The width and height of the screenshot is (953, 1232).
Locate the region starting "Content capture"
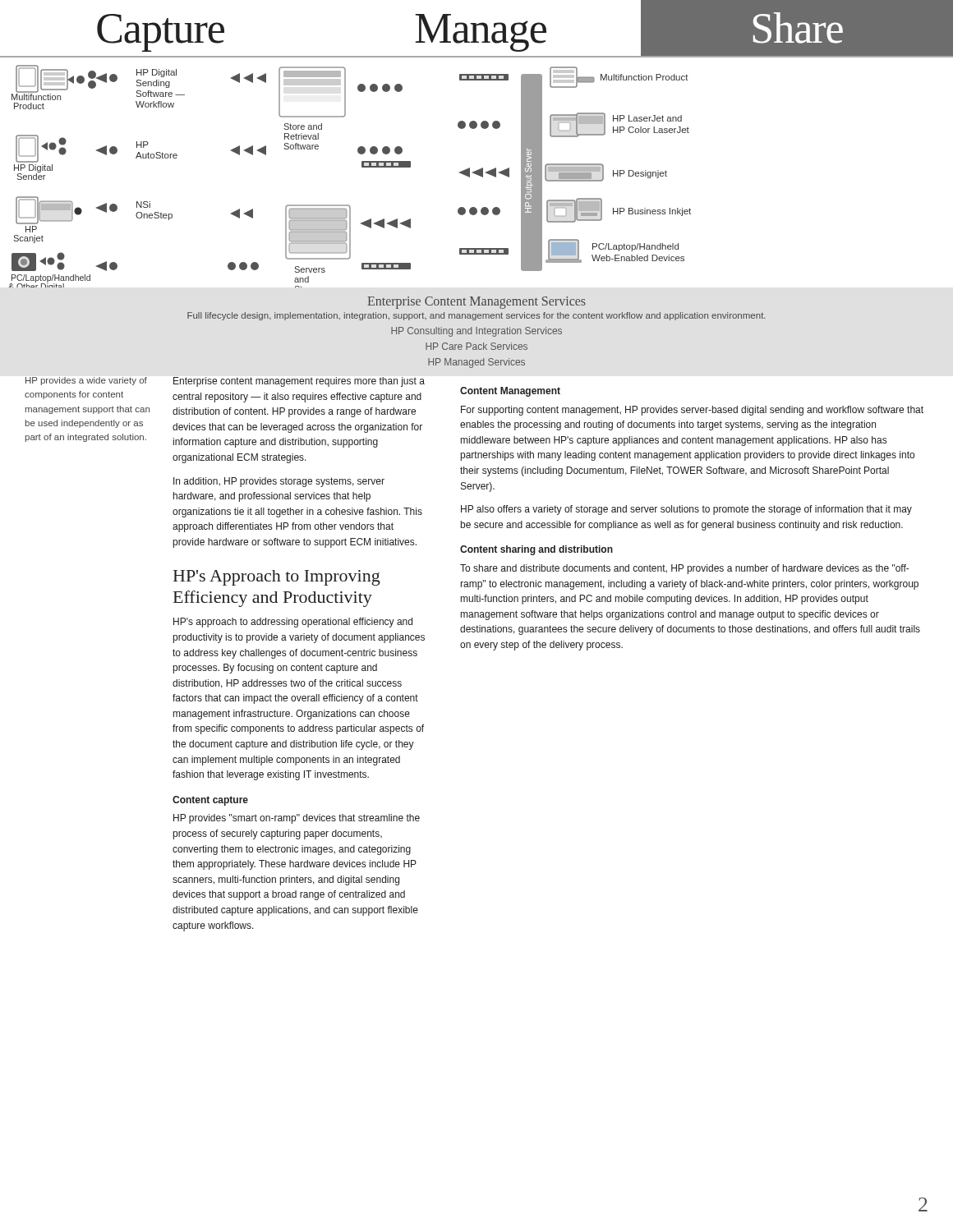pyautogui.click(x=210, y=800)
